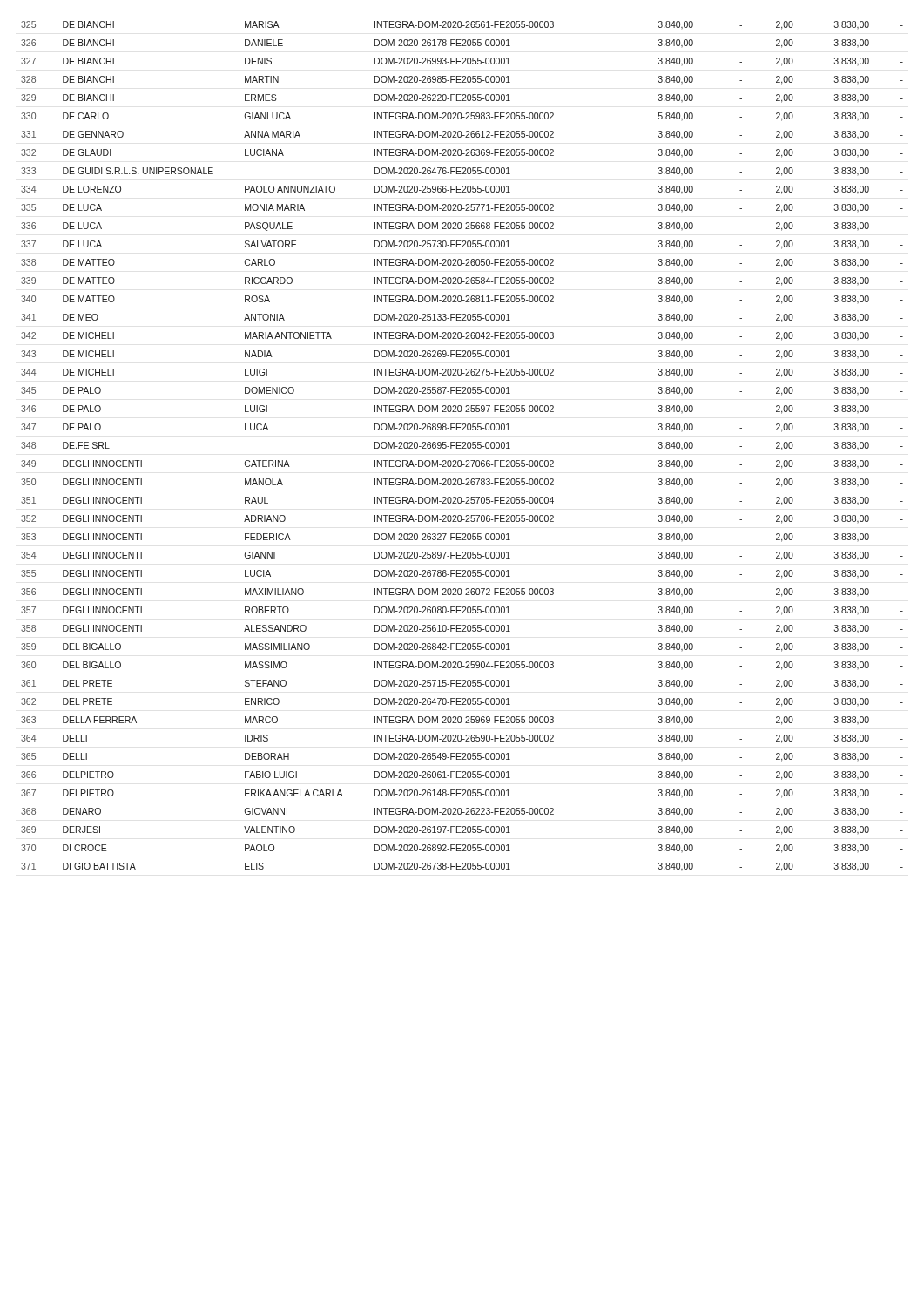Click the table

(462, 446)
